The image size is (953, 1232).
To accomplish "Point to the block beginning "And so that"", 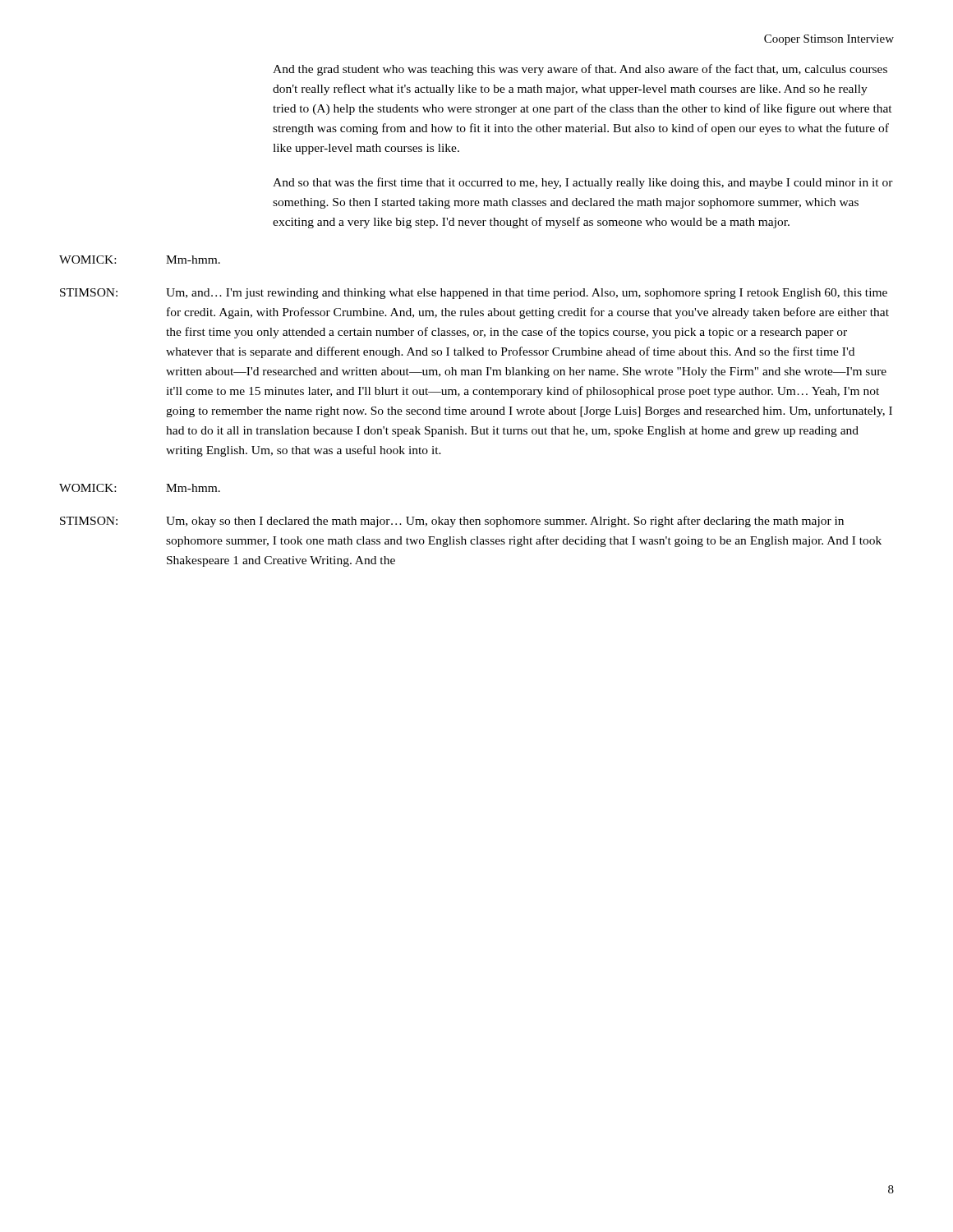I will point(583,202).
